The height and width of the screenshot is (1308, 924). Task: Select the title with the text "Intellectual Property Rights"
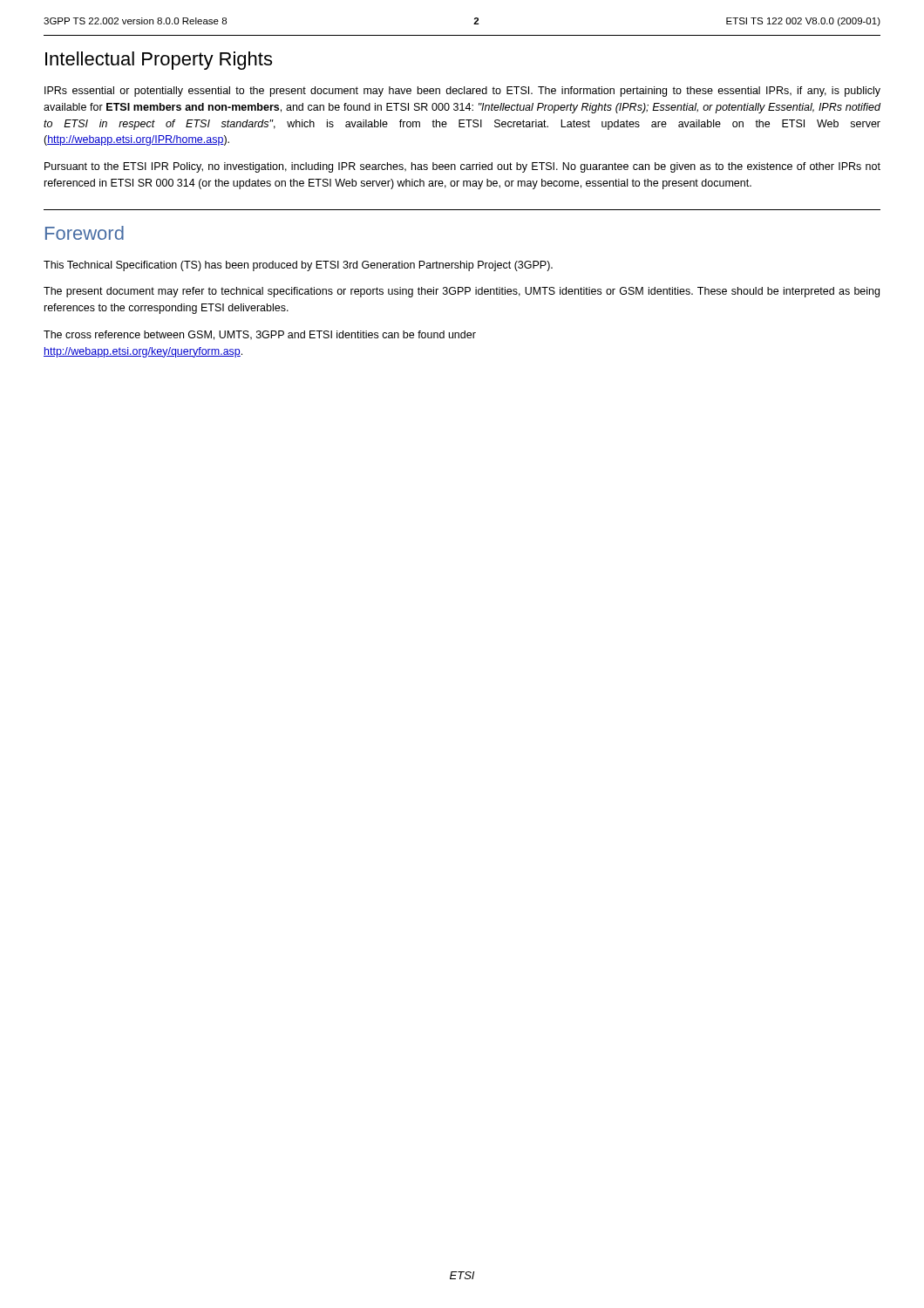(159, 61)
